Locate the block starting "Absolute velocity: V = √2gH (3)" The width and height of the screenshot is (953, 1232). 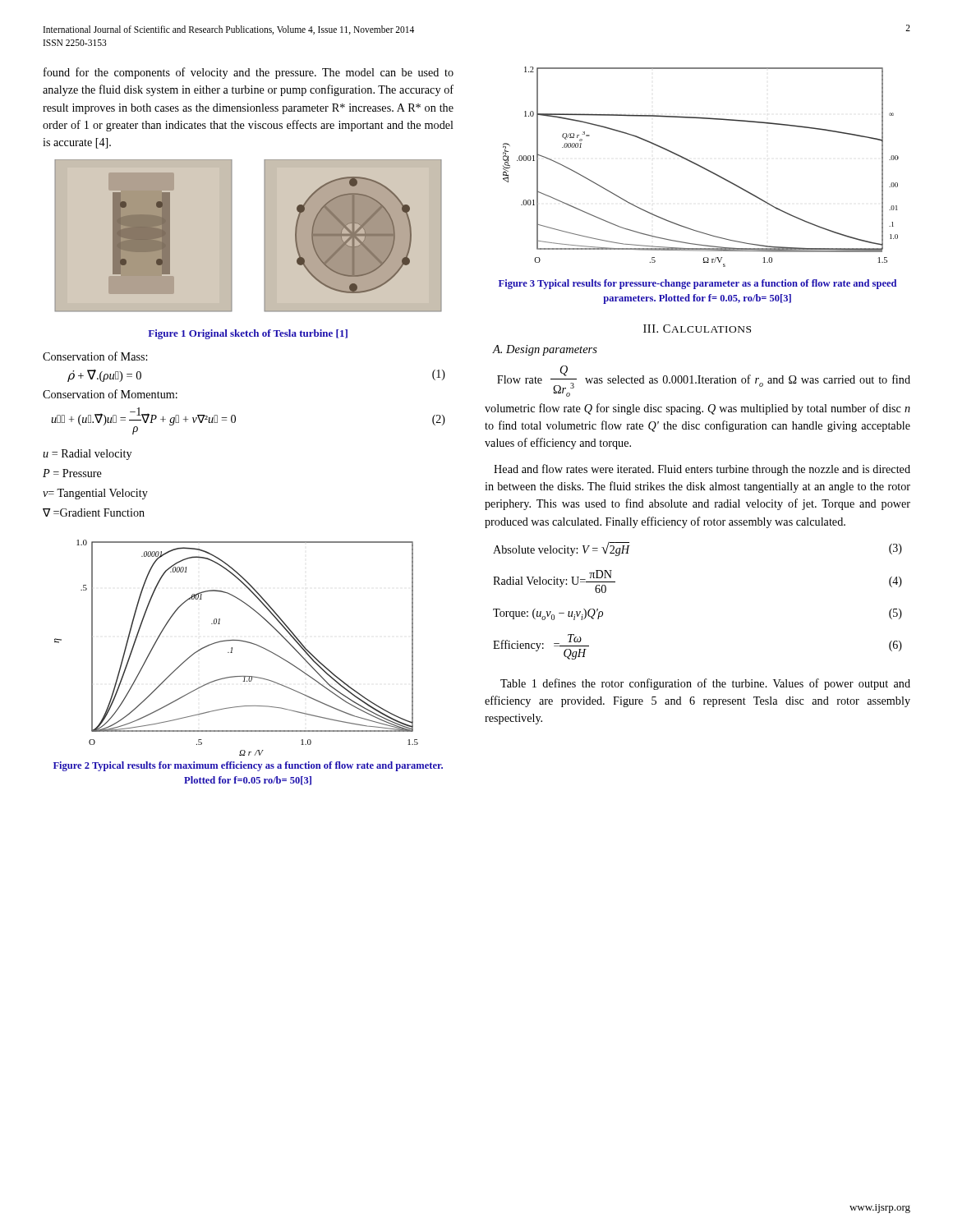tap(561, 548)
